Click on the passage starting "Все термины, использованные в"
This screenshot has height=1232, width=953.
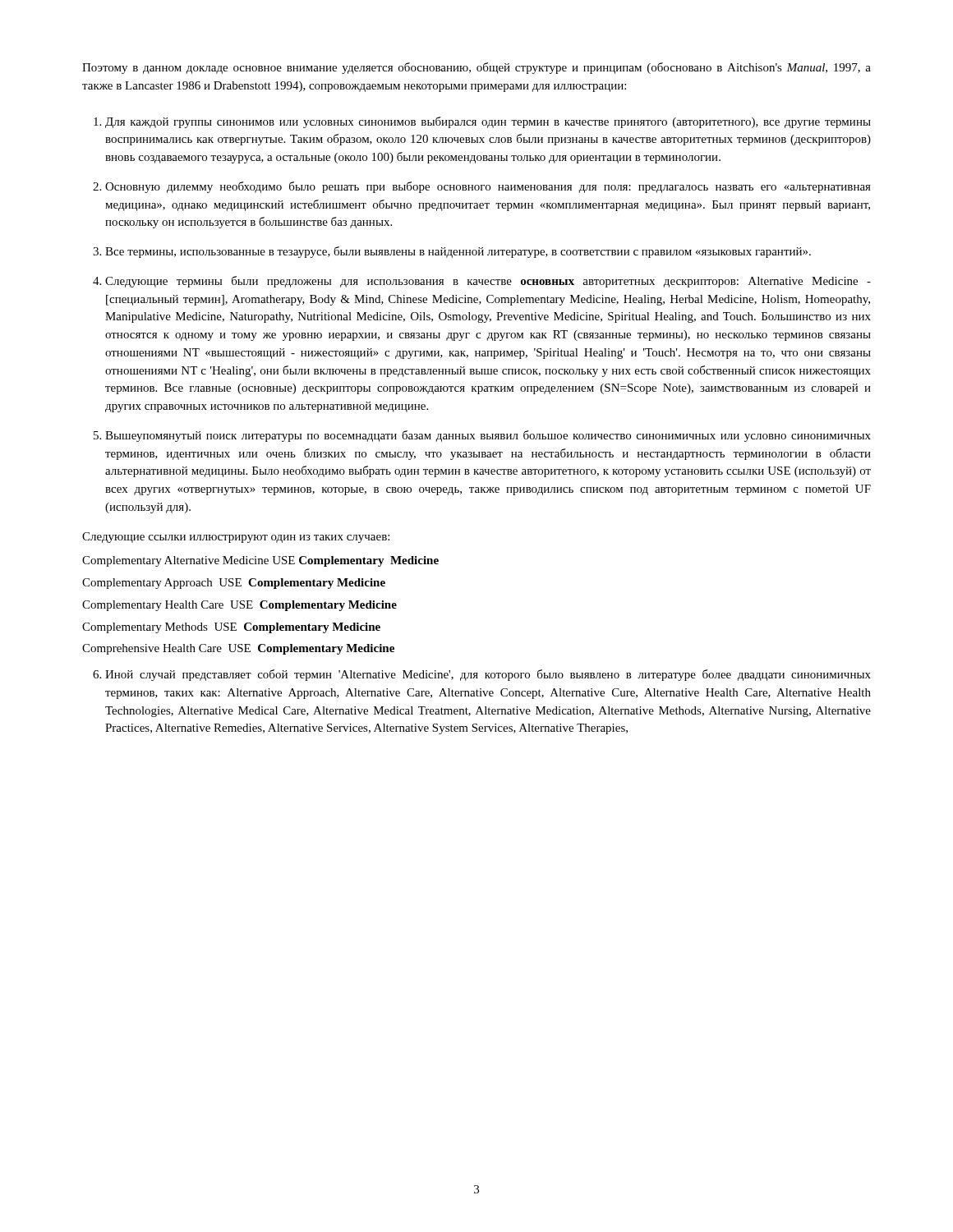[458, 251]
